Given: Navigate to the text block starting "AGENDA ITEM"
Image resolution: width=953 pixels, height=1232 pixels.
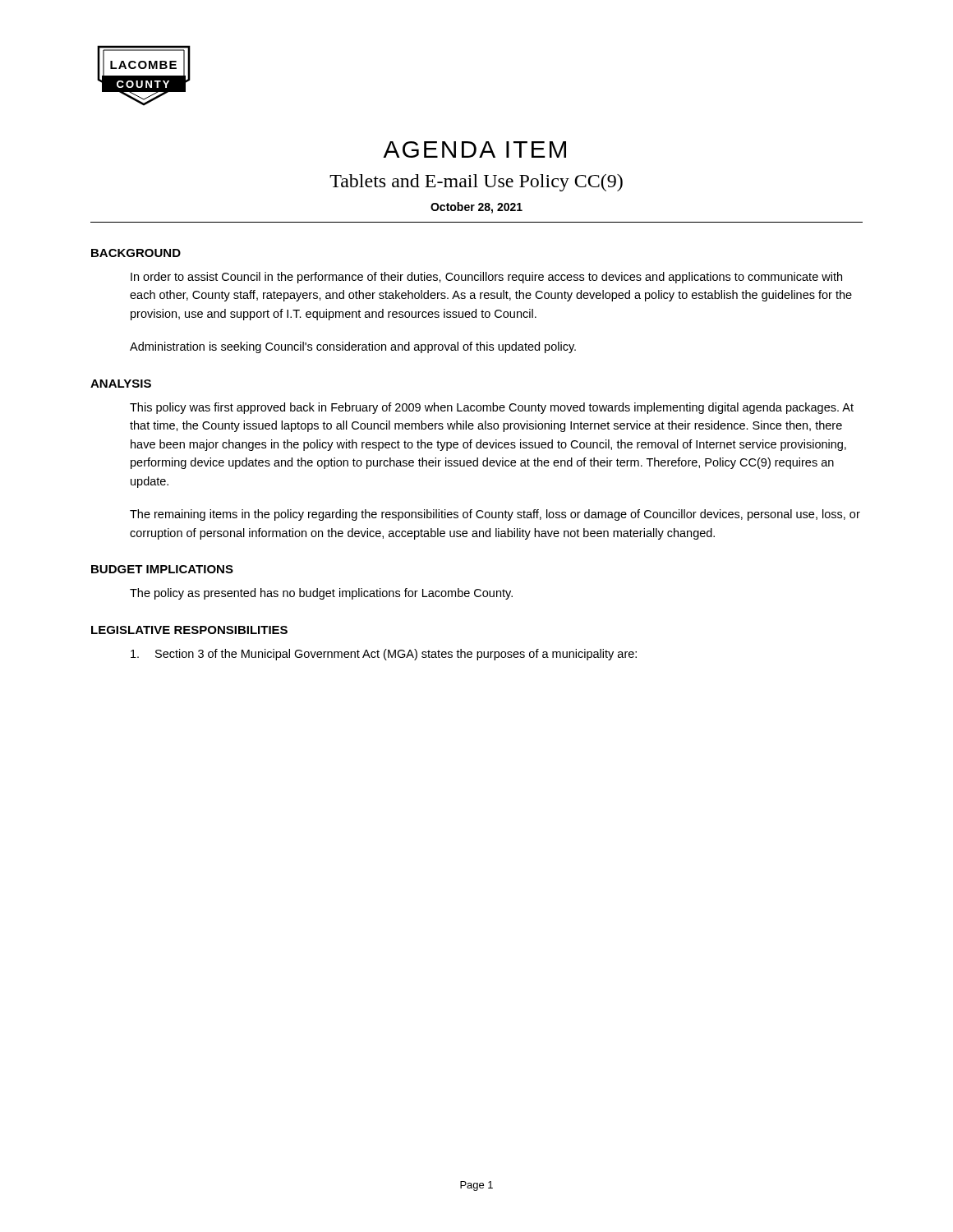Looking at the screenshot, I should tap(476, 150).
